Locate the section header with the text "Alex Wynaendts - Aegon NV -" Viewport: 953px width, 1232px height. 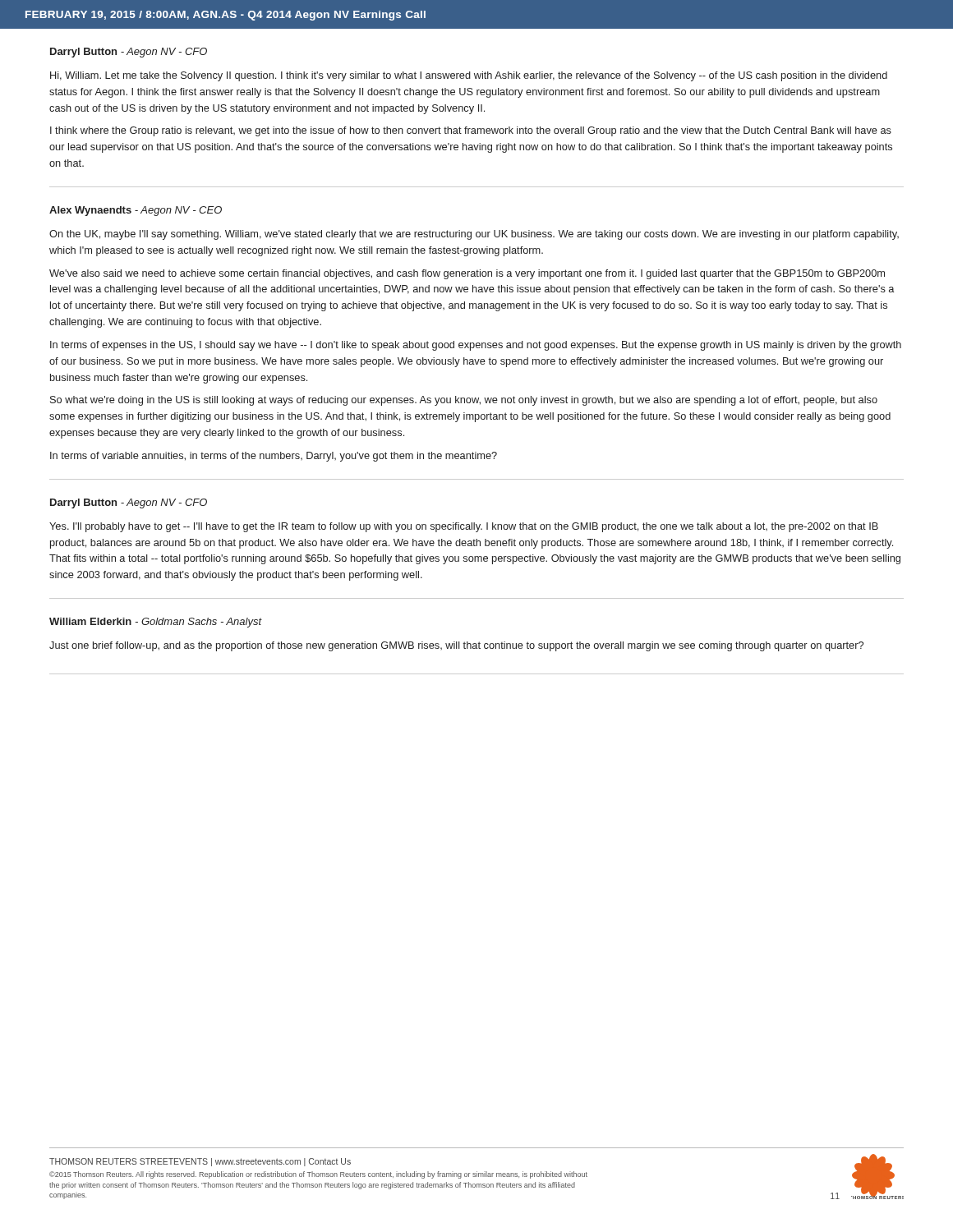coord(136,210)
